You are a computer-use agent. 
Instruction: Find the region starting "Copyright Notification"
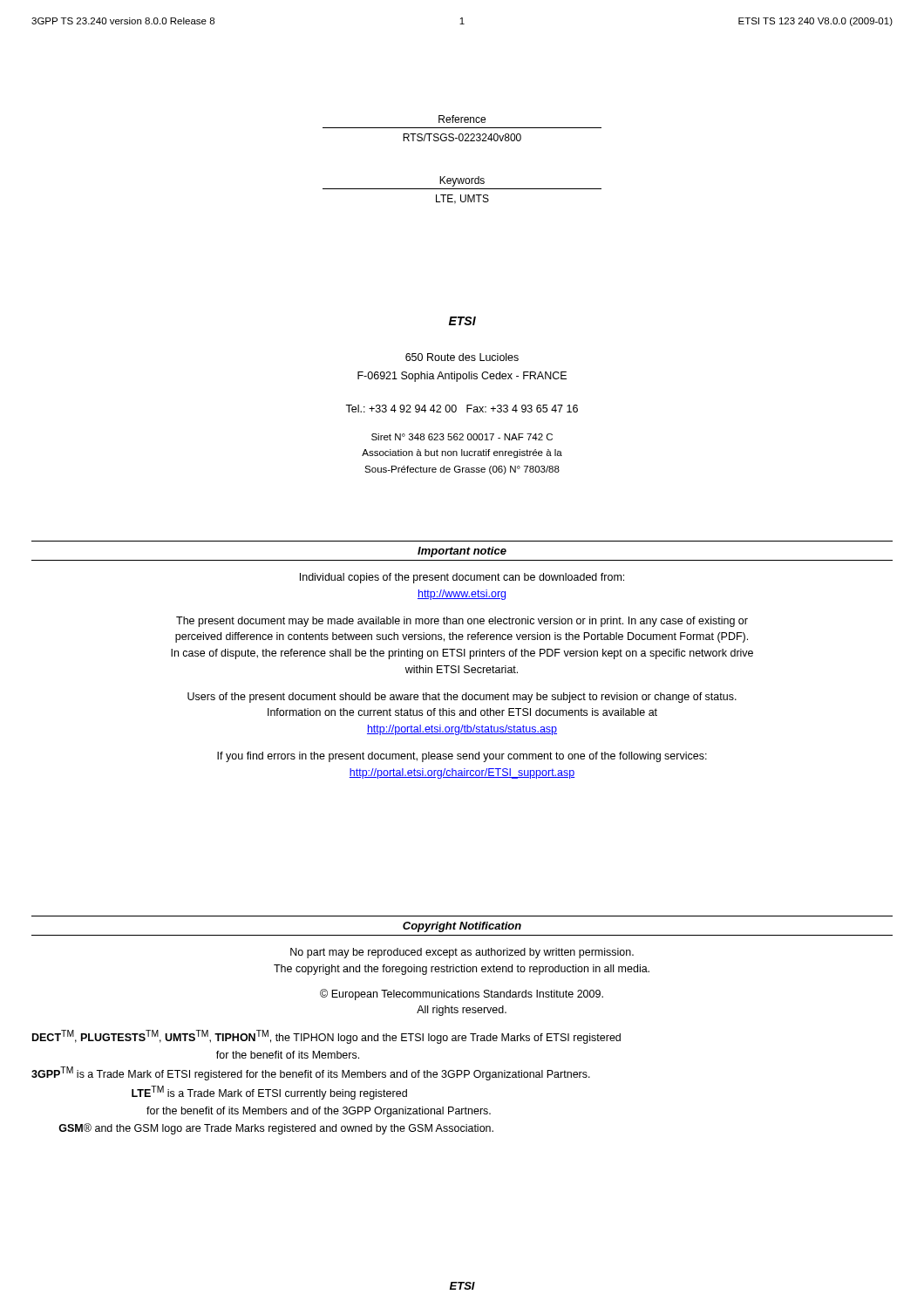coord(462,926)
